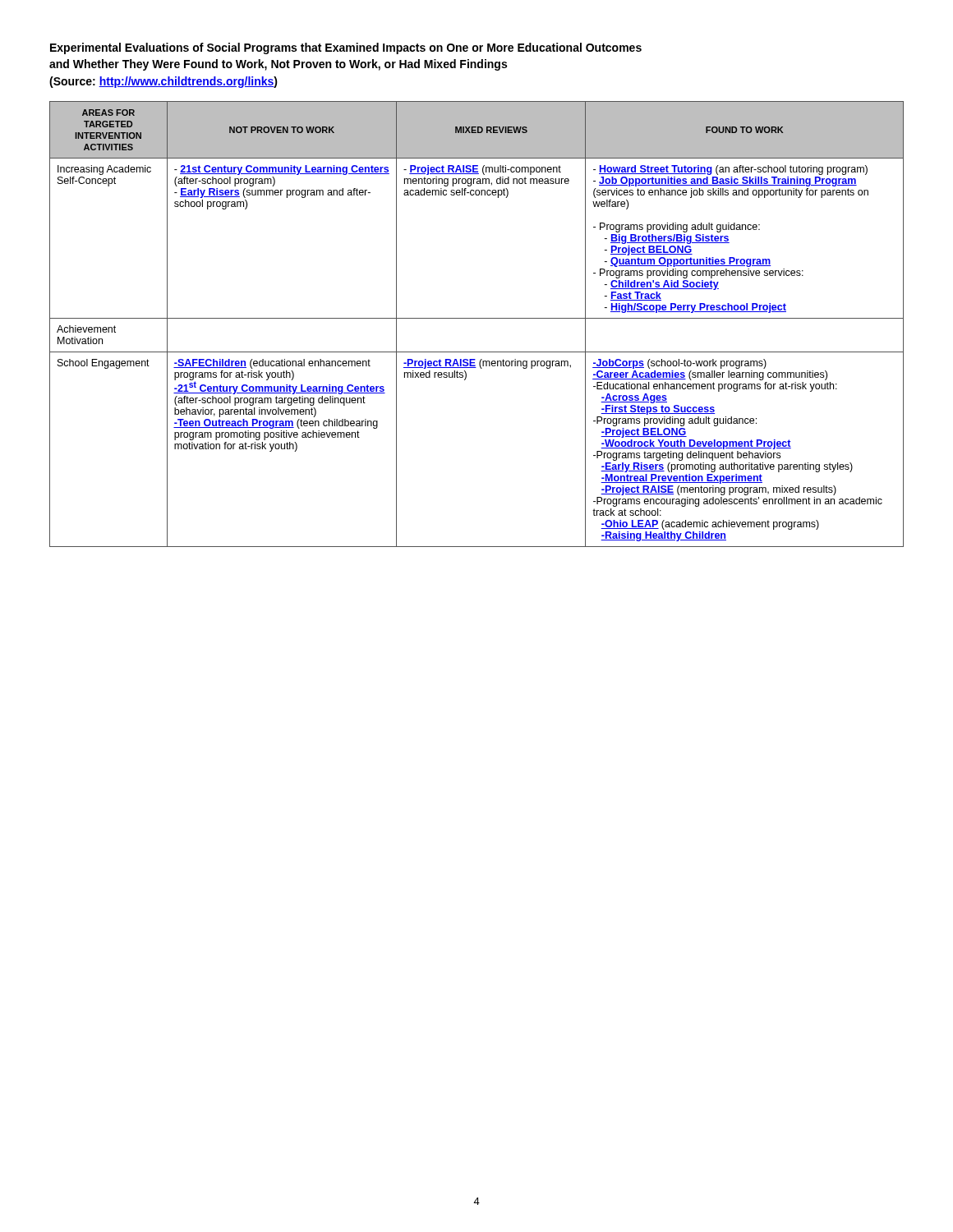953x1232 pixels.
Task: Select the title
Action: 346,64
